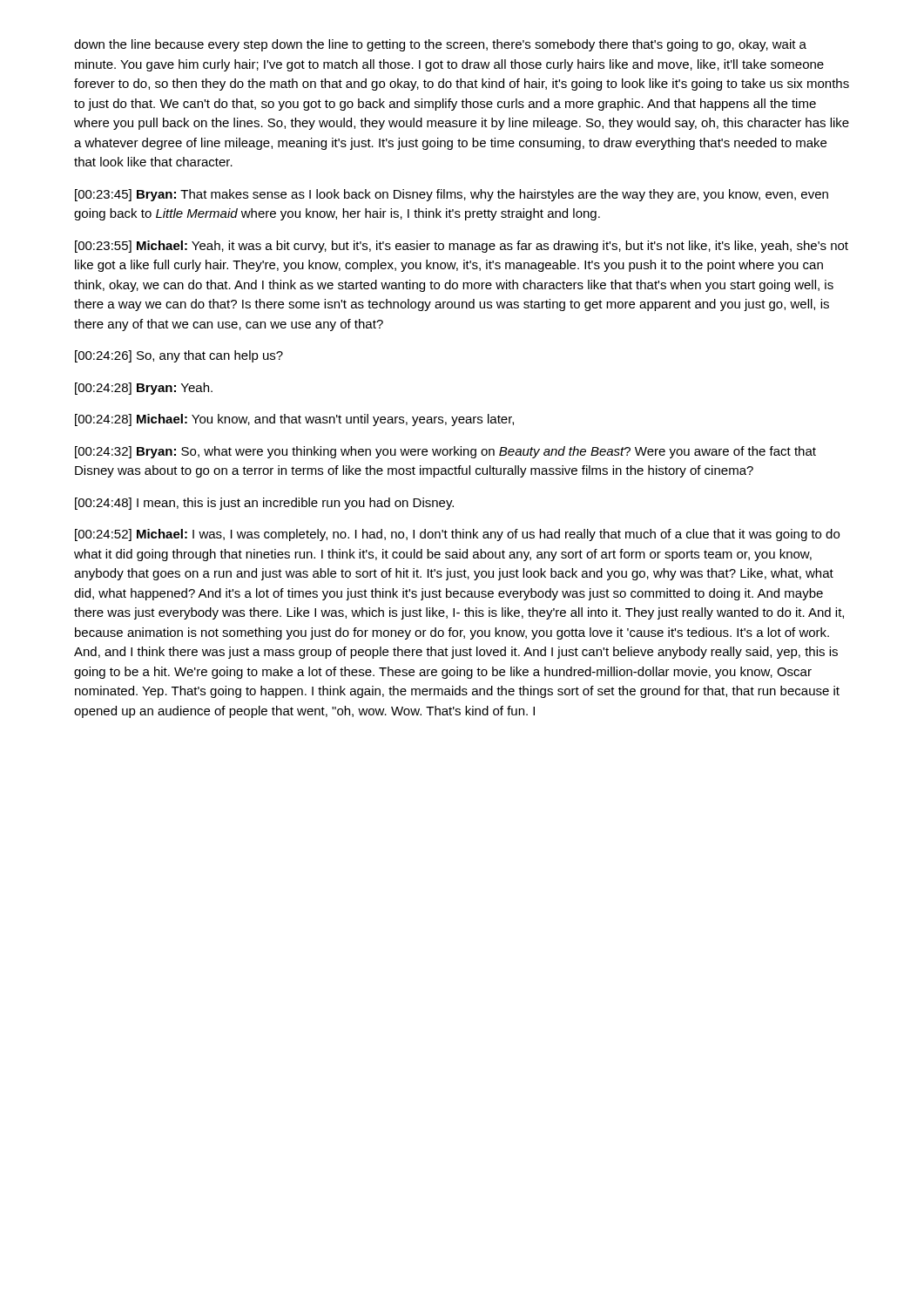Click on the text block with the text "[00:24:52] Michael: I was, I"
Viewport: 924px width, 1307px height.
pyautogui.click(x=460, y=622)
